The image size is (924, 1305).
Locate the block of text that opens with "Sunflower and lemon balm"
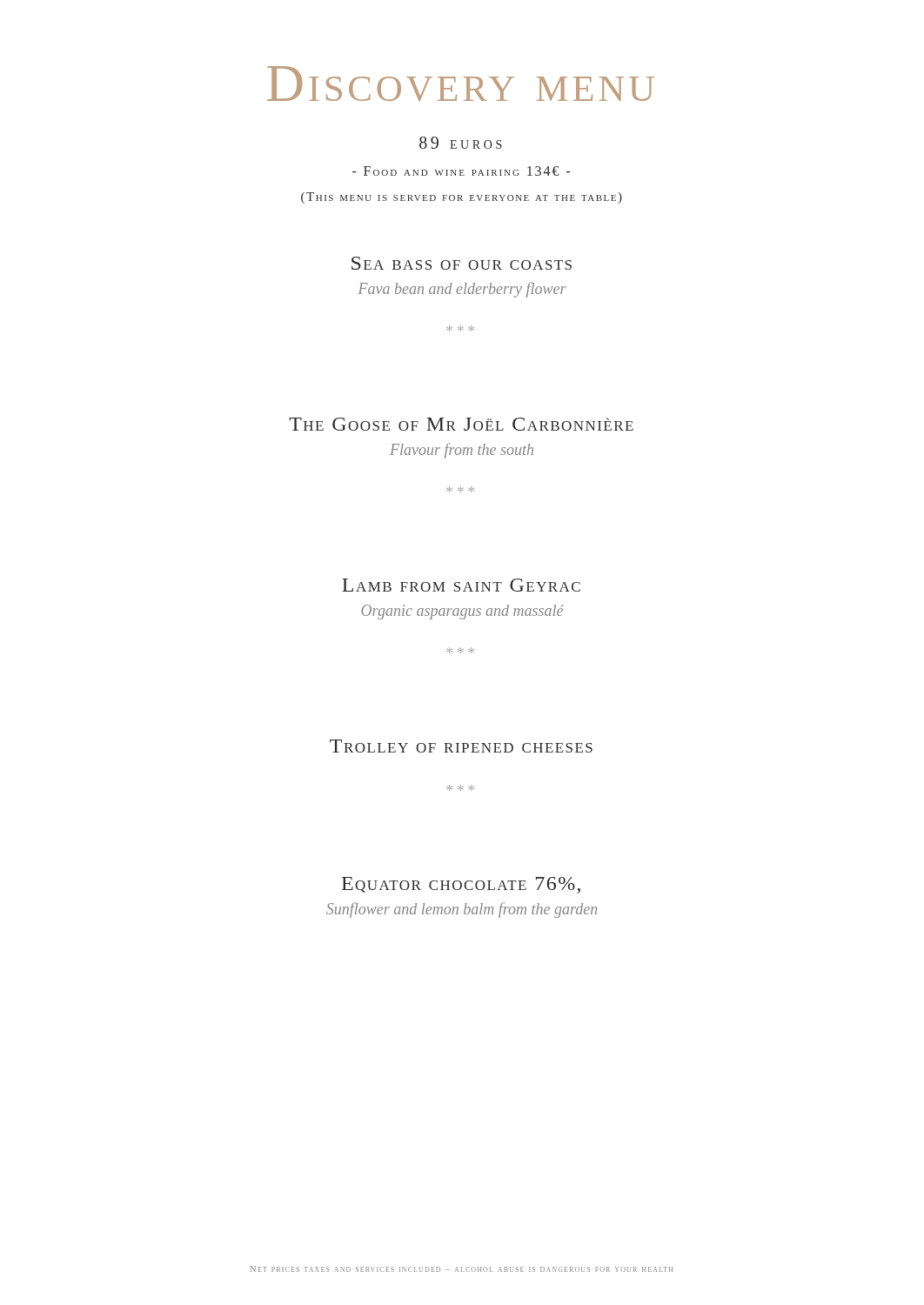[x=462, y=909]
